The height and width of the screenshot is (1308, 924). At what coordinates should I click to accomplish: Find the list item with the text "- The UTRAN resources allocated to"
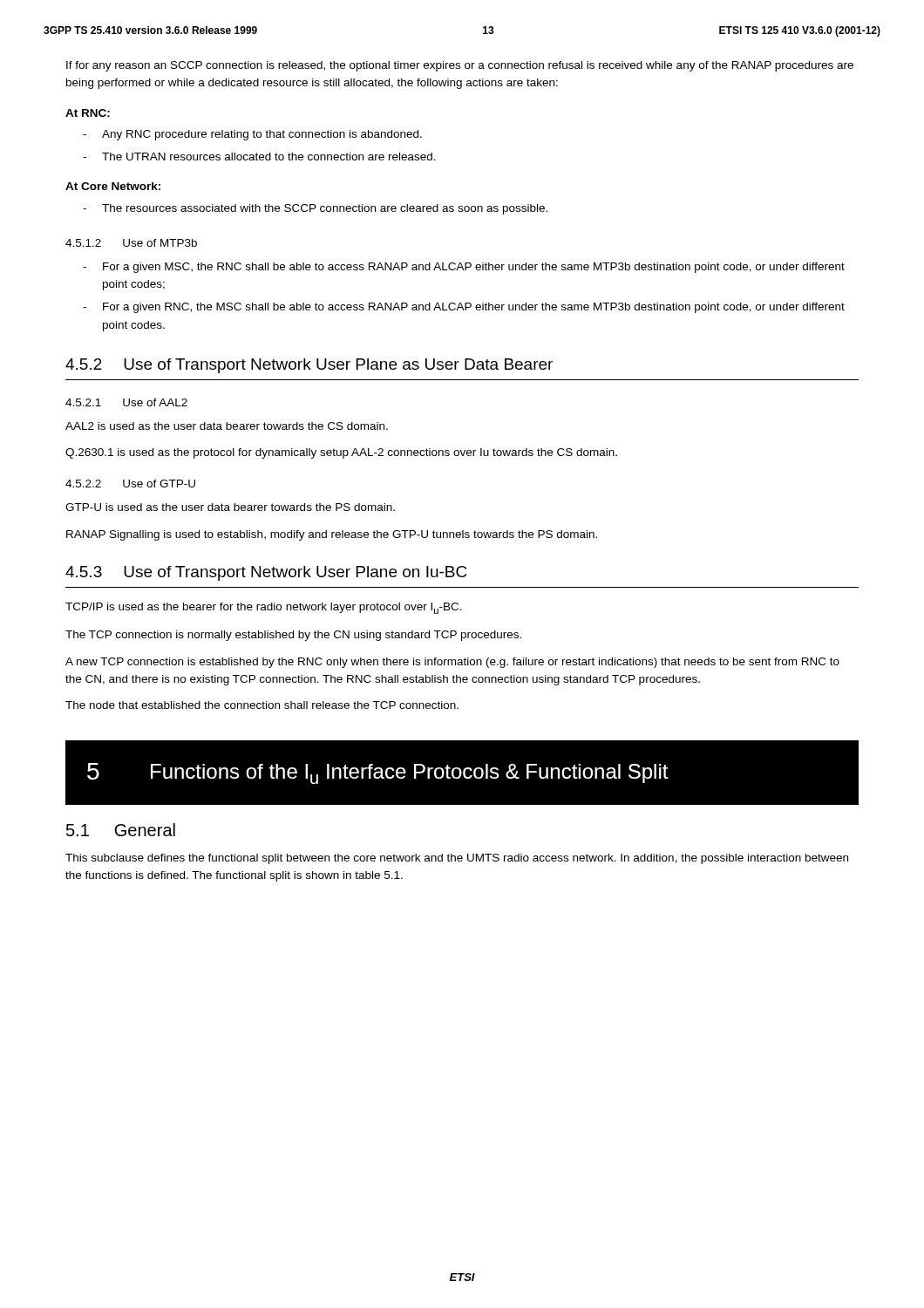(260, 157)
